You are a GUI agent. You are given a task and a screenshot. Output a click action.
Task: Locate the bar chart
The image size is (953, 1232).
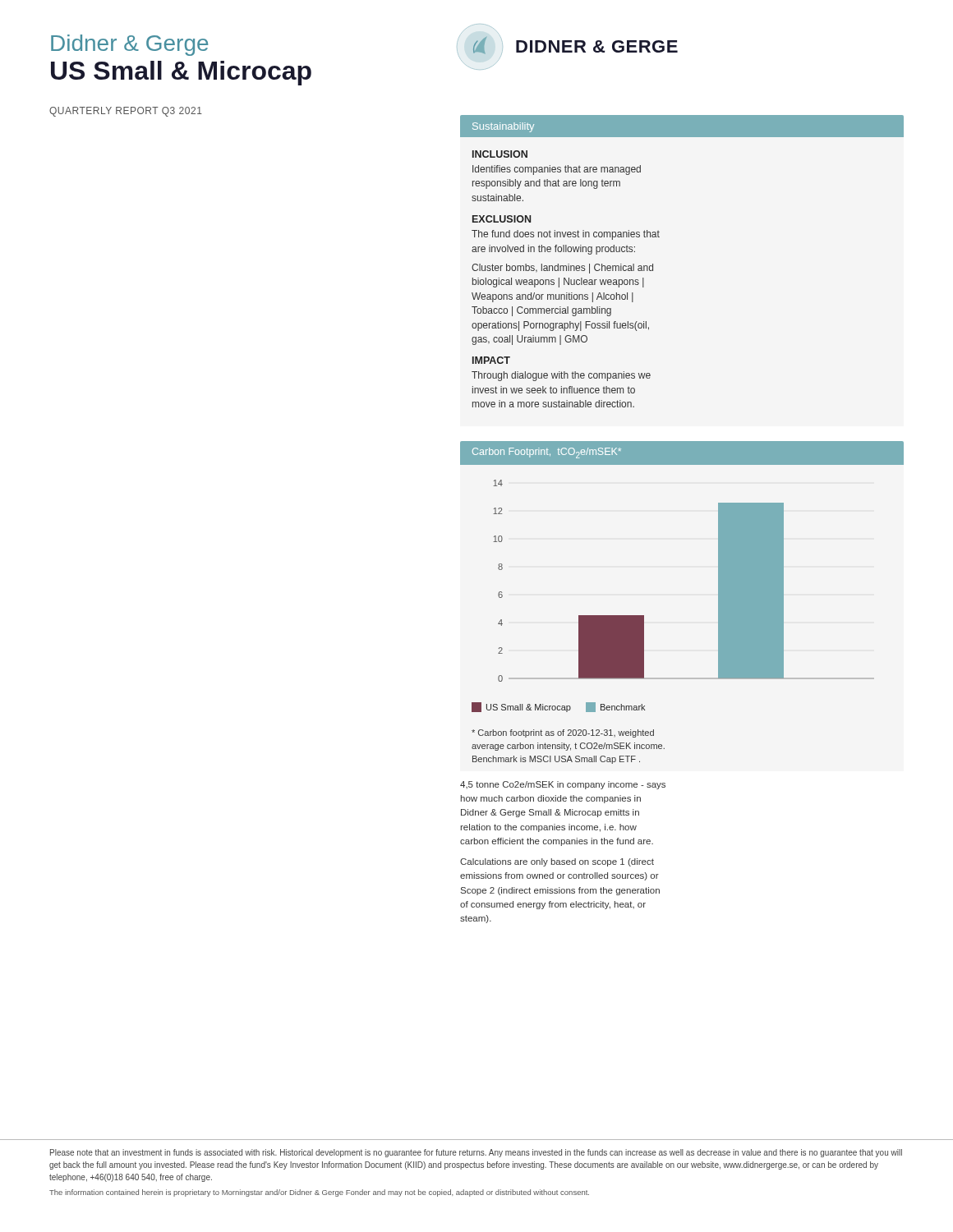pyautogui.click(x=682, y=594)
